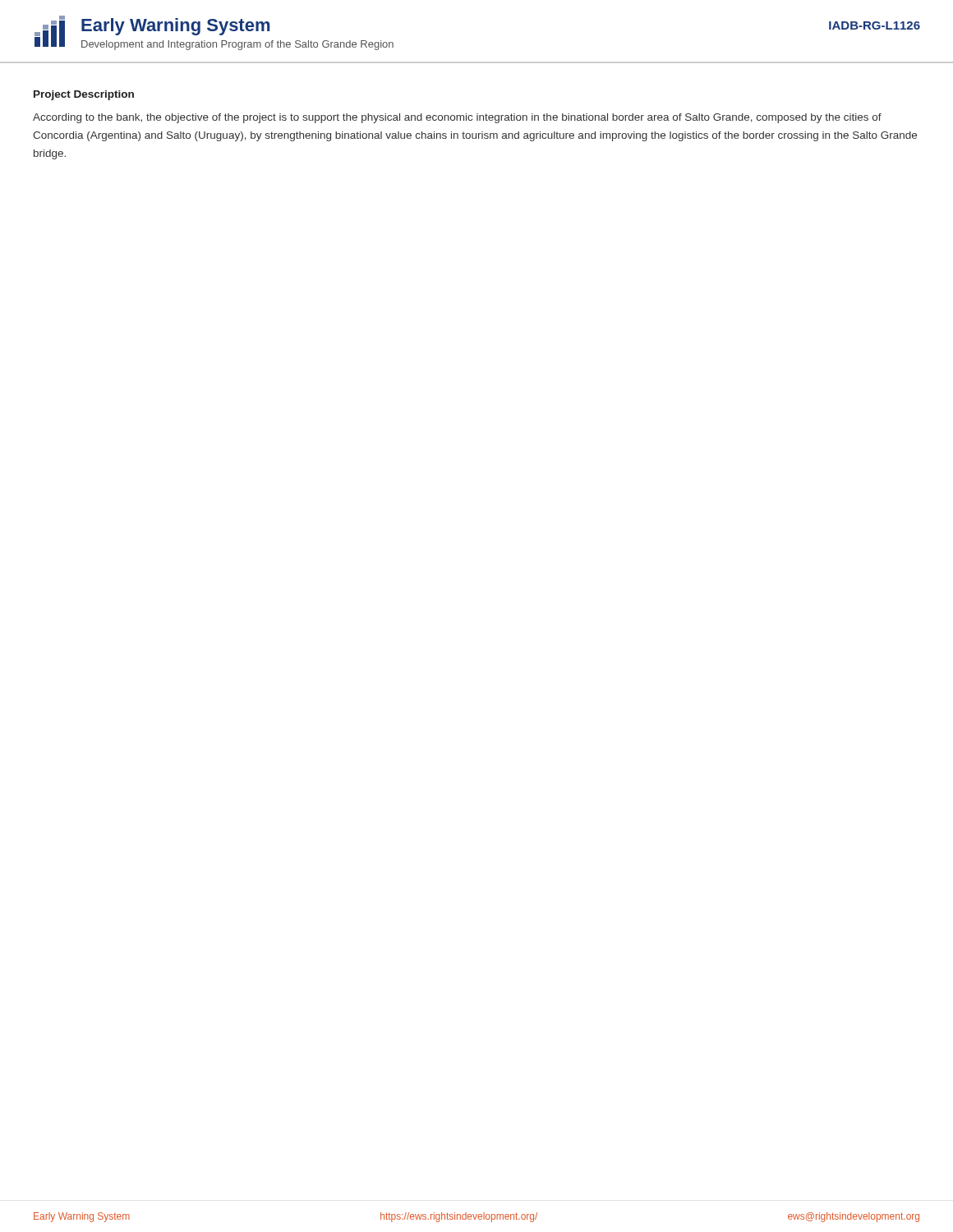Where is the passage that starts "According to the bank, the objective of the"?
Image resolution: width=953 pixels, height=1232 pixels.
pyautogui.click(x=475, y=135)
